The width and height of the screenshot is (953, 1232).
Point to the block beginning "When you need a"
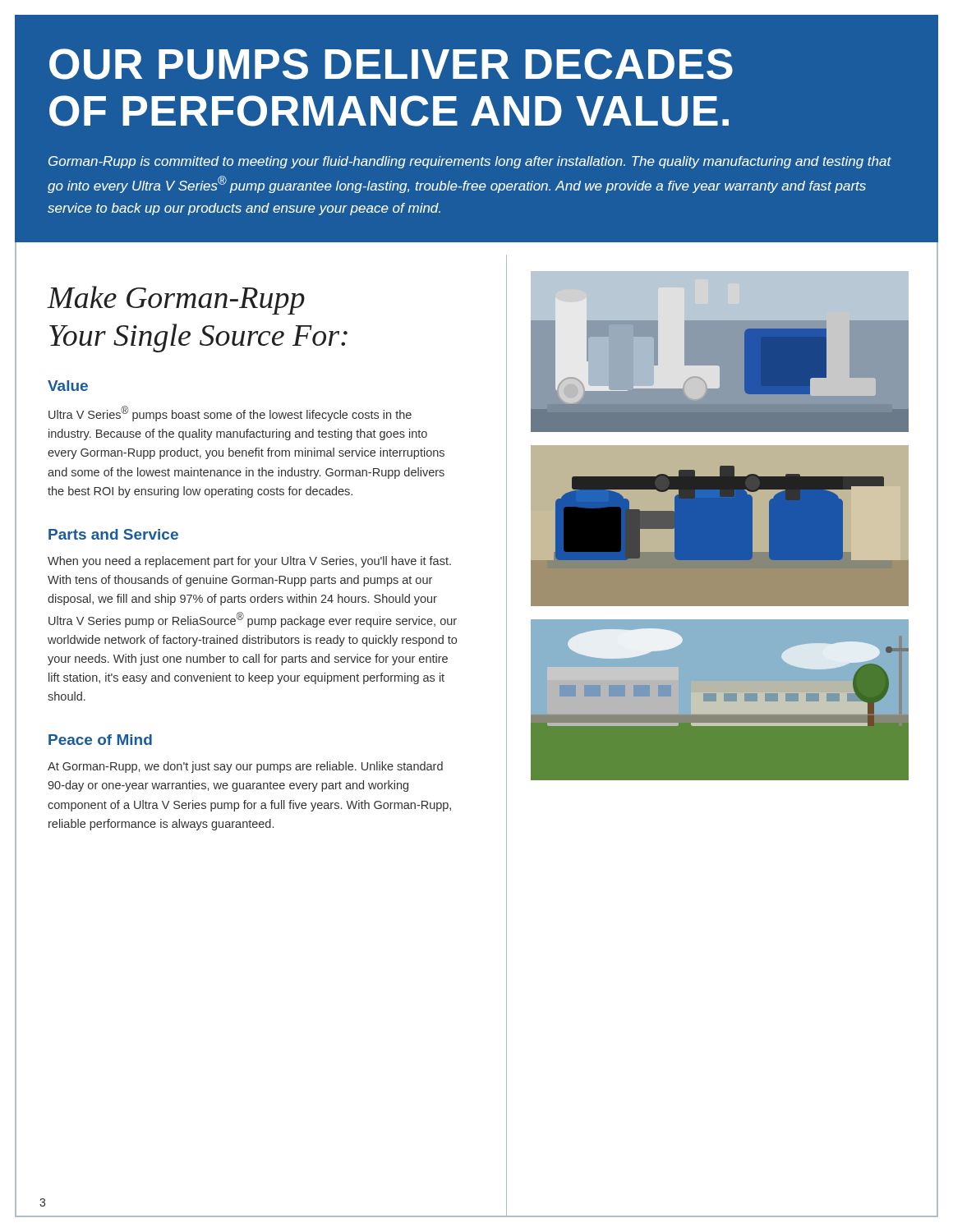(x=253, y=629)
